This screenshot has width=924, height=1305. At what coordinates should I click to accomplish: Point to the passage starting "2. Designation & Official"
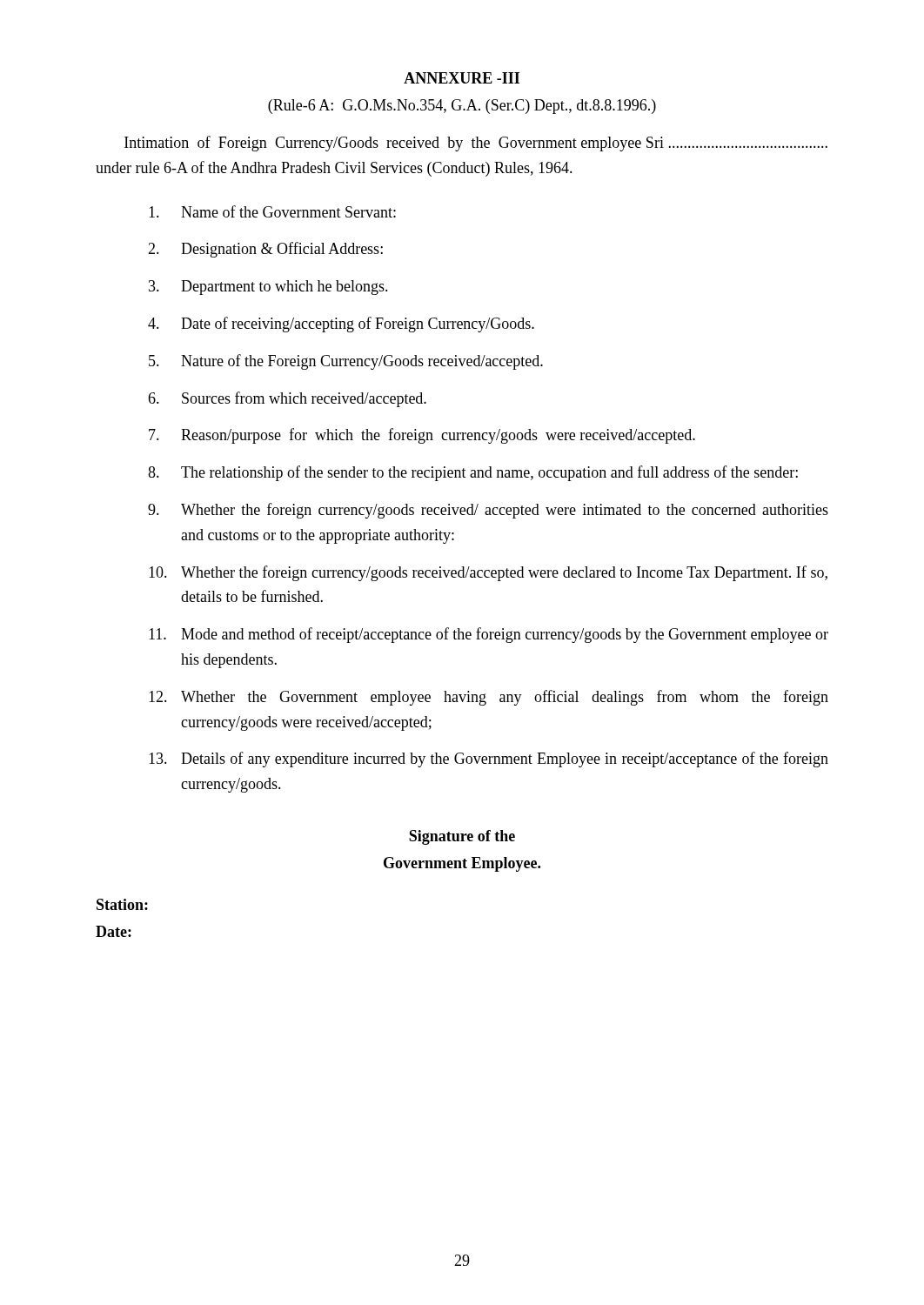click(265, 250)
